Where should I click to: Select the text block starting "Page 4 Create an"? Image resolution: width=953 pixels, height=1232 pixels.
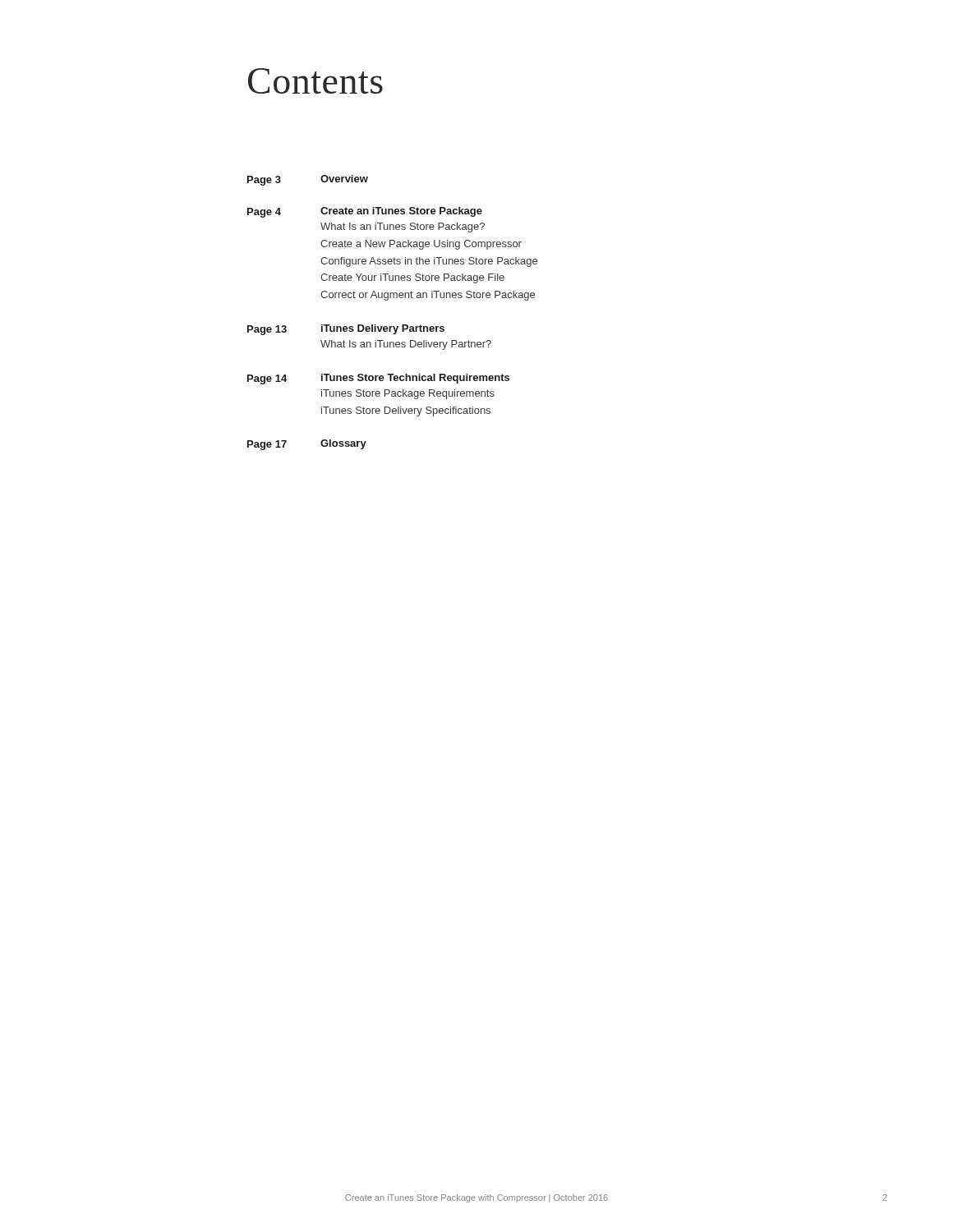(x=501, y=254)
